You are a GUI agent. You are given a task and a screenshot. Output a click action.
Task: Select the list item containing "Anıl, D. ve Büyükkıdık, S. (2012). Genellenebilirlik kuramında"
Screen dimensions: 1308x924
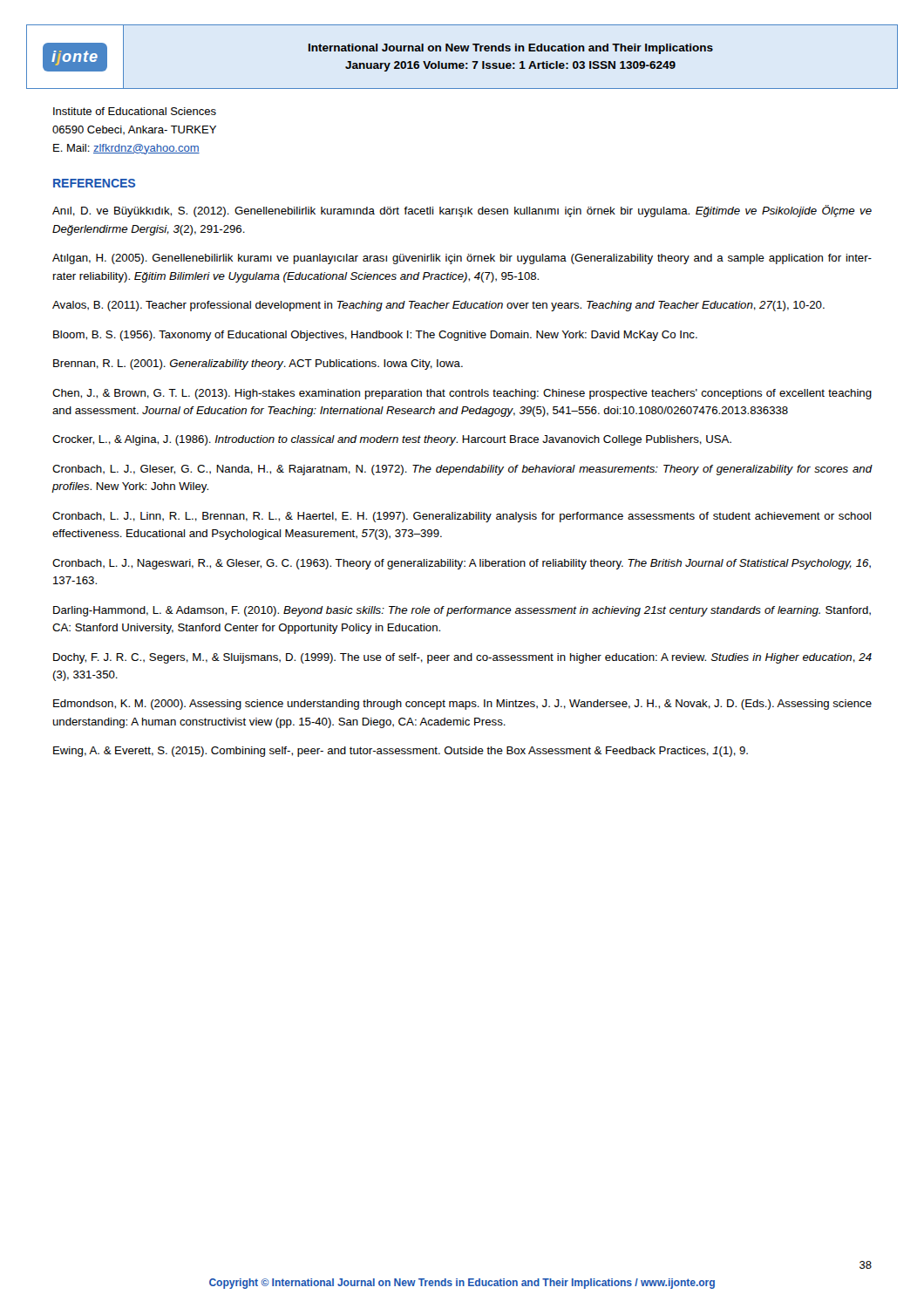click(462, 220)
